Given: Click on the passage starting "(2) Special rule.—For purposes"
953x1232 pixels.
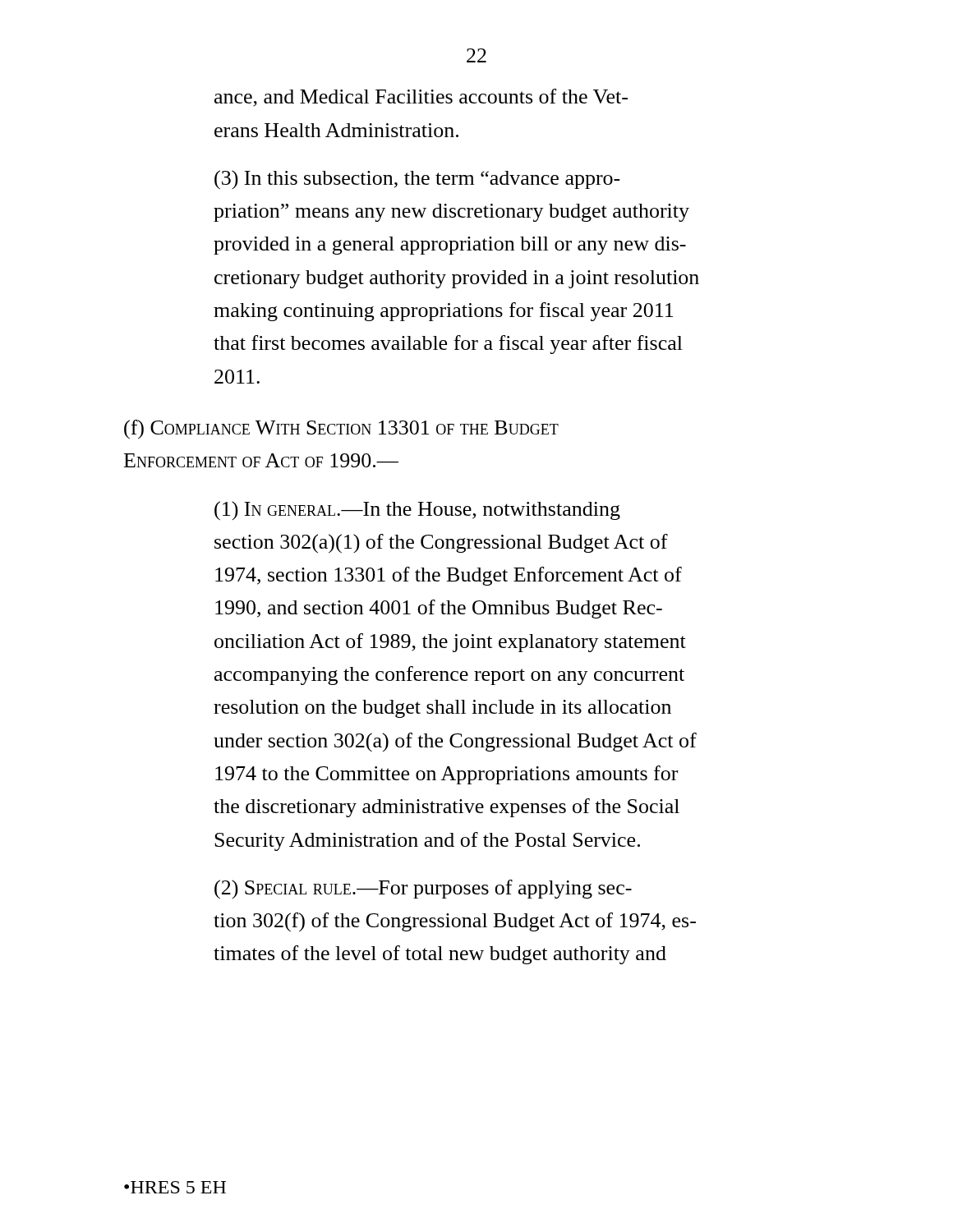Looking at the screenshot, I should click(x=542, y=921).
